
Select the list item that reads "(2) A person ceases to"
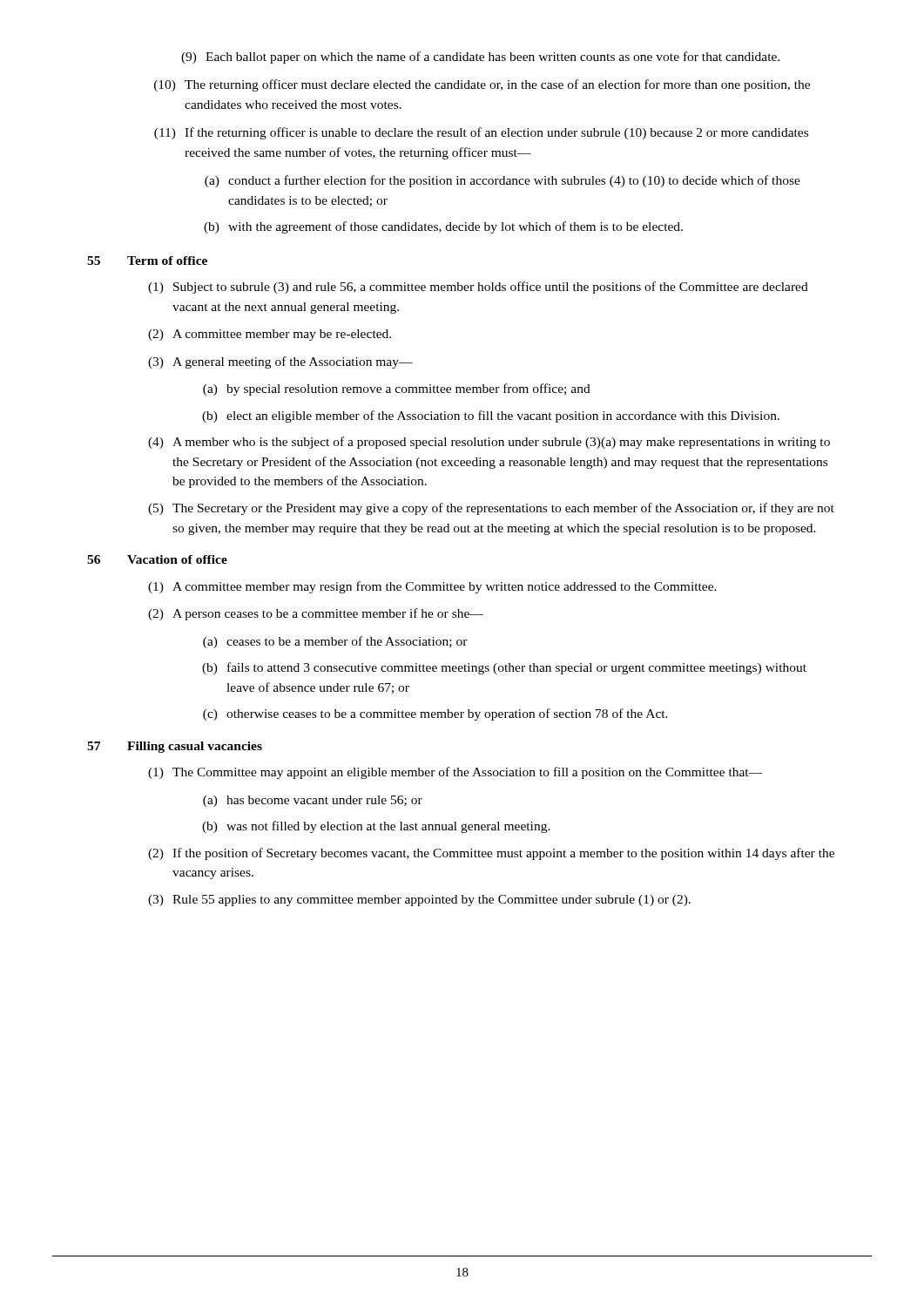point(482,614)
